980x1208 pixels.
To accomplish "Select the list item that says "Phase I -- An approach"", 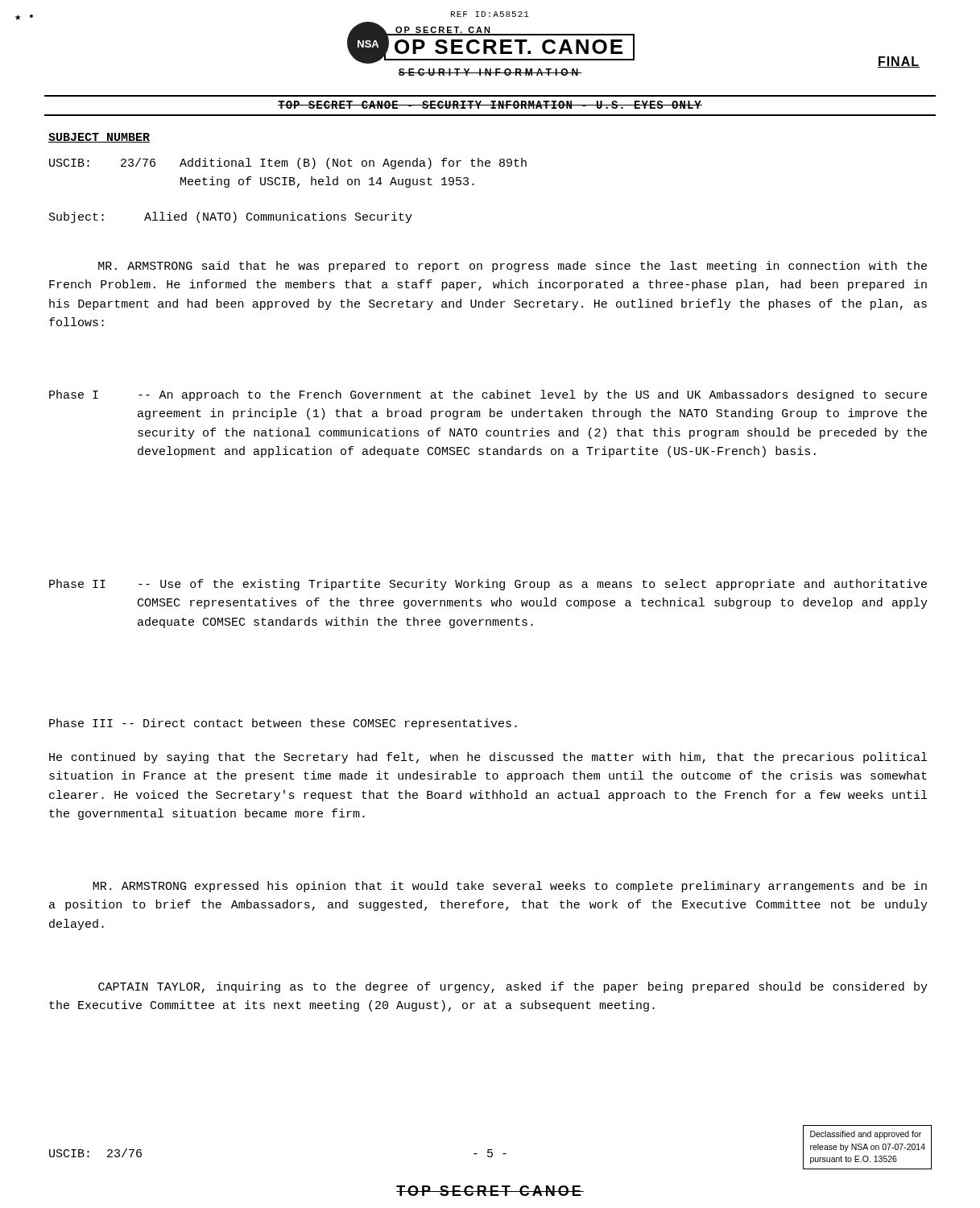I will pyautogui.click(x=488, y=424).
